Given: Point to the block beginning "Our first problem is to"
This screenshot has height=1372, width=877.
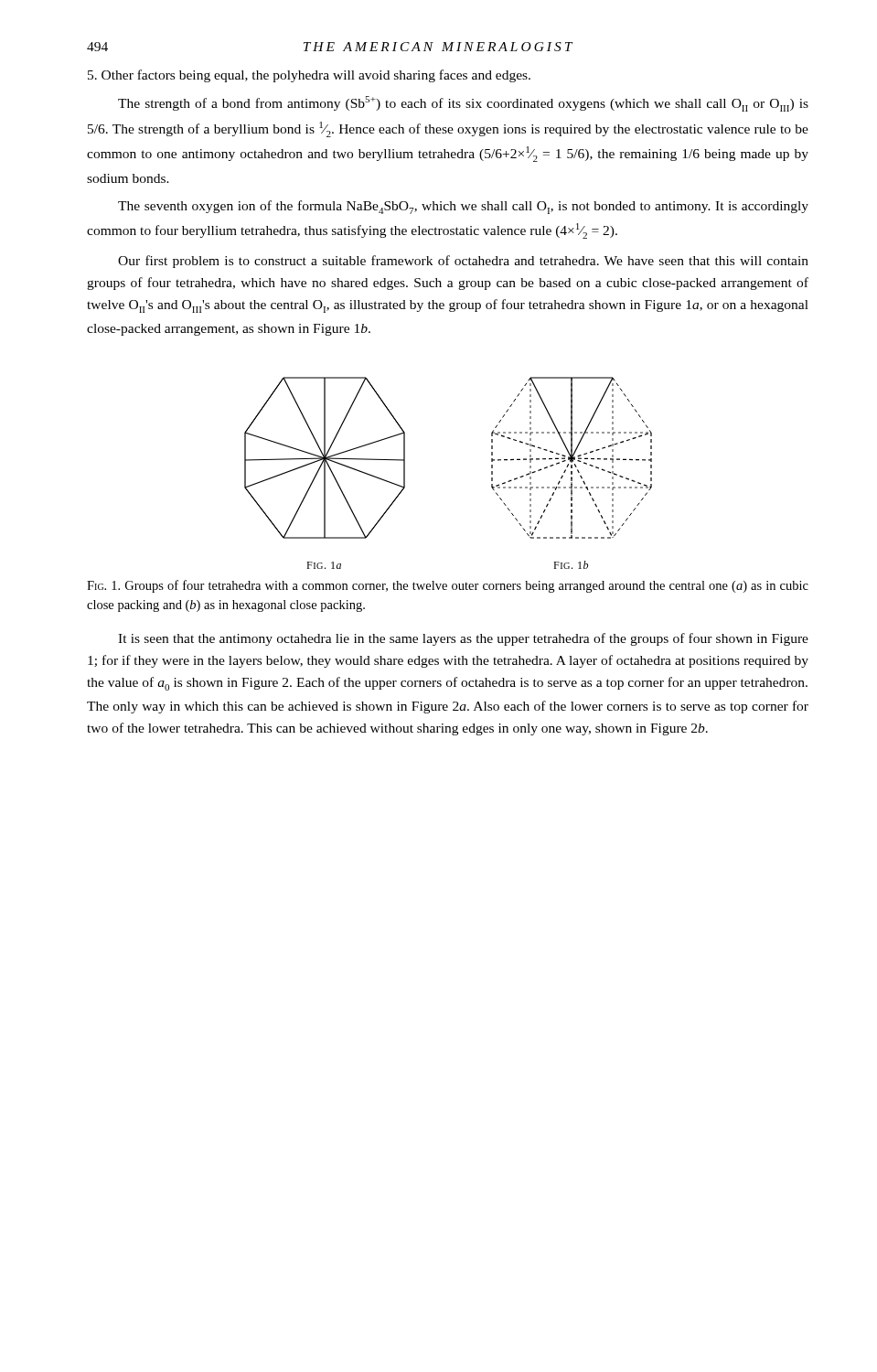Looking at the screenshot, I should pyautogui.click(x=448, y=294).
